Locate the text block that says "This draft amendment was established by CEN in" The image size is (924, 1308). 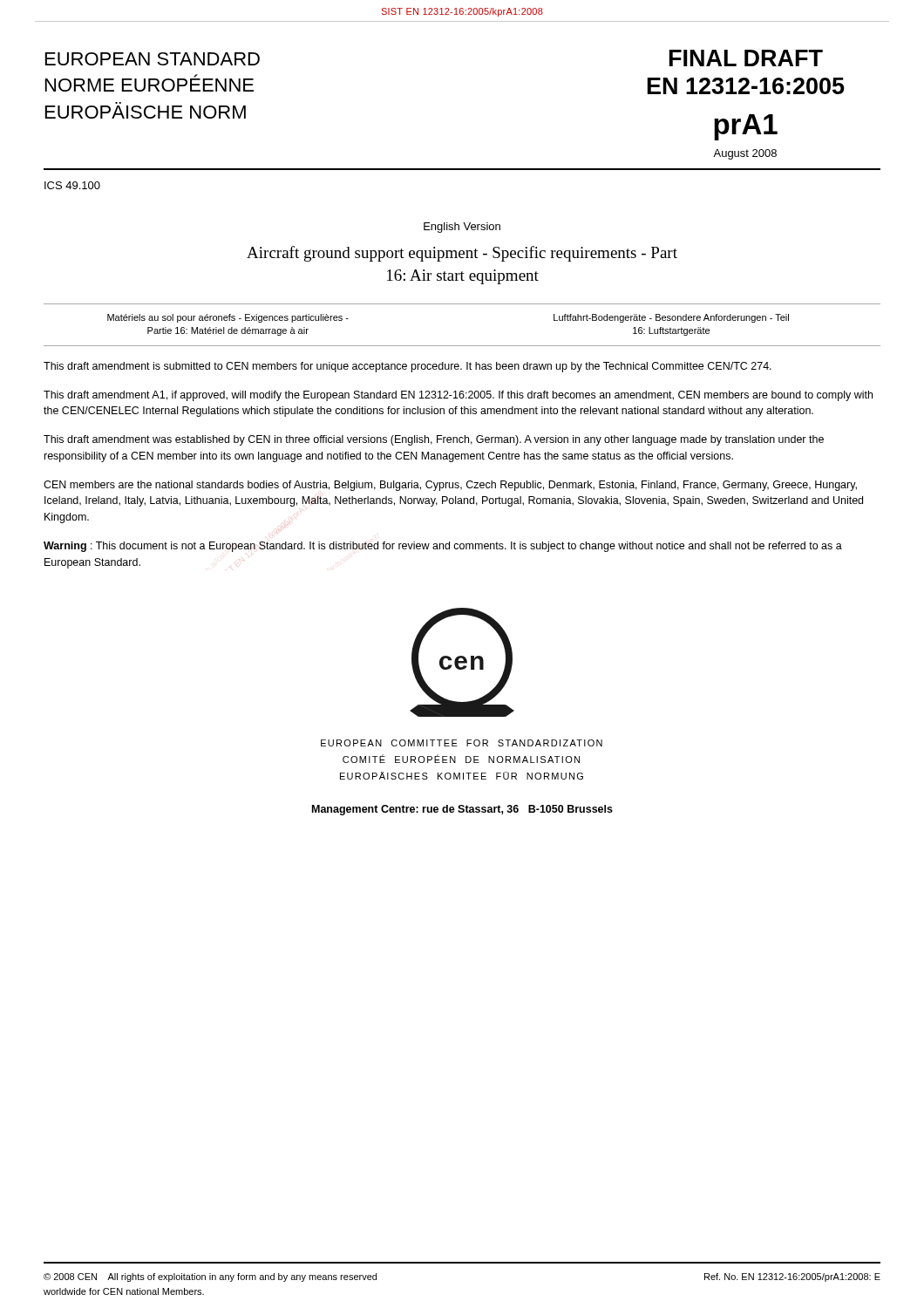pyautogui.click(x=434, y=448)
